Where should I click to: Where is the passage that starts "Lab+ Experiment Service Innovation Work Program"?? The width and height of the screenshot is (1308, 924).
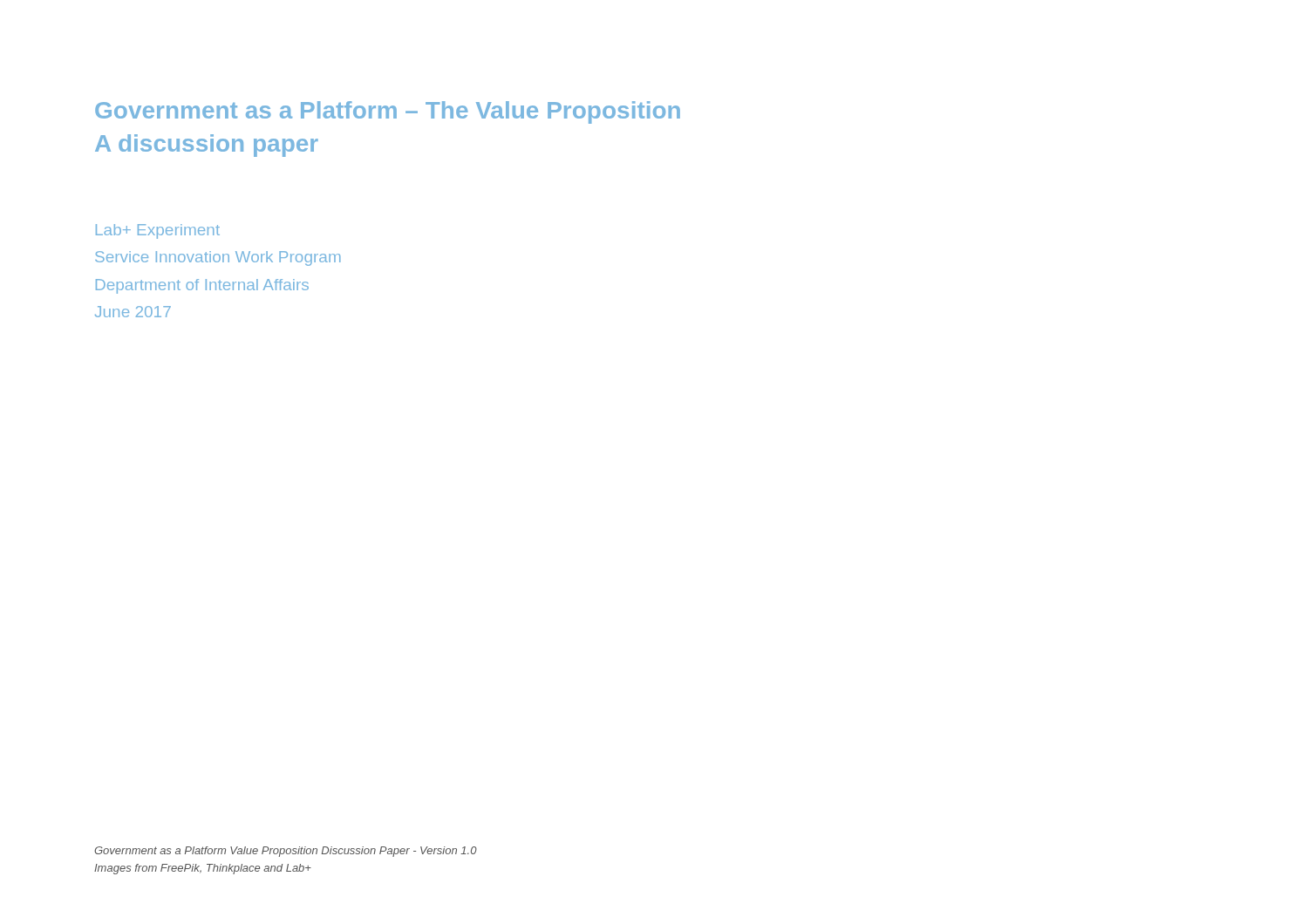tap(312, 271)
